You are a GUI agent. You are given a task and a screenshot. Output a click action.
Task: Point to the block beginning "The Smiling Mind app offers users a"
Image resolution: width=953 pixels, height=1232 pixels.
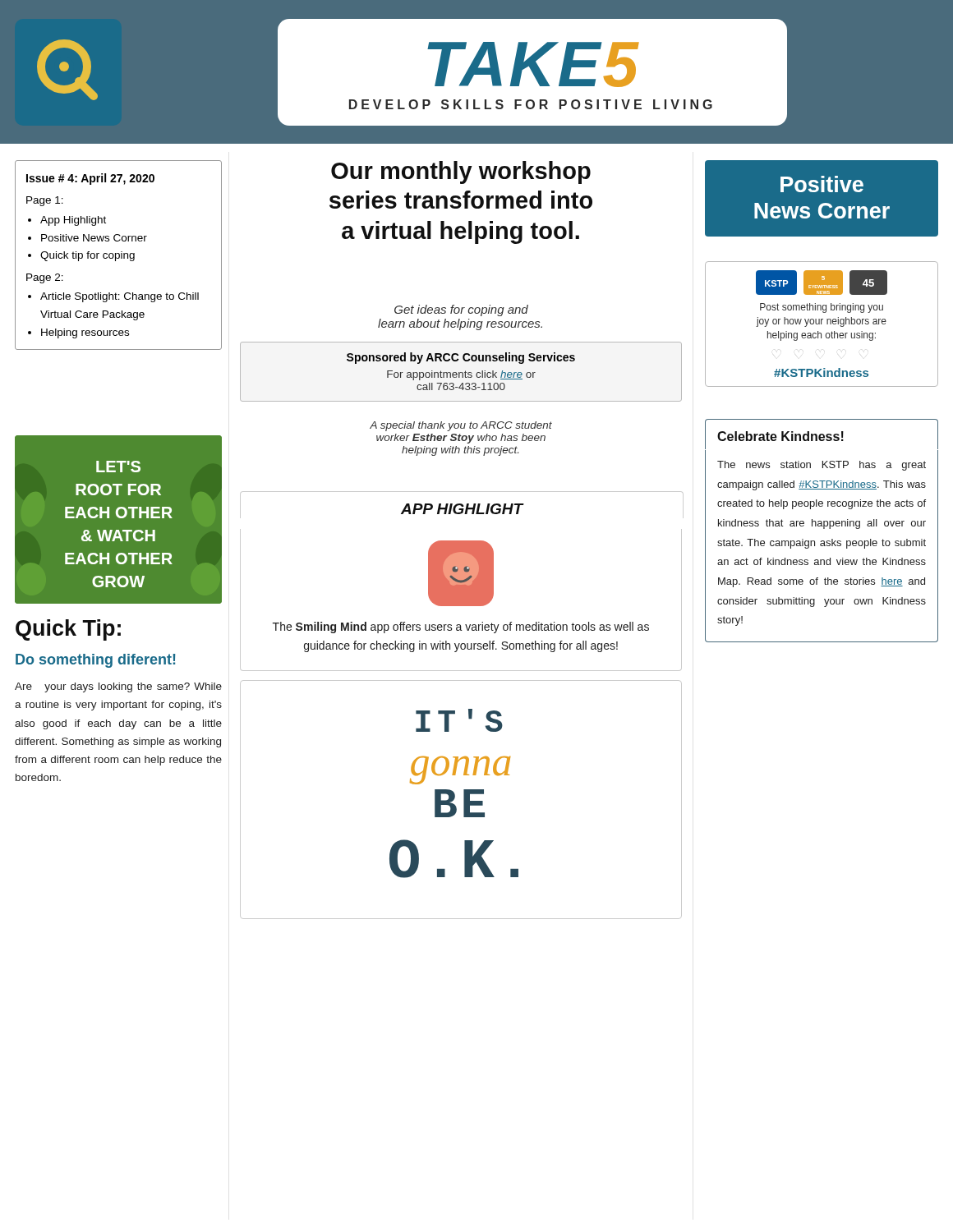(x=461, y=636)
